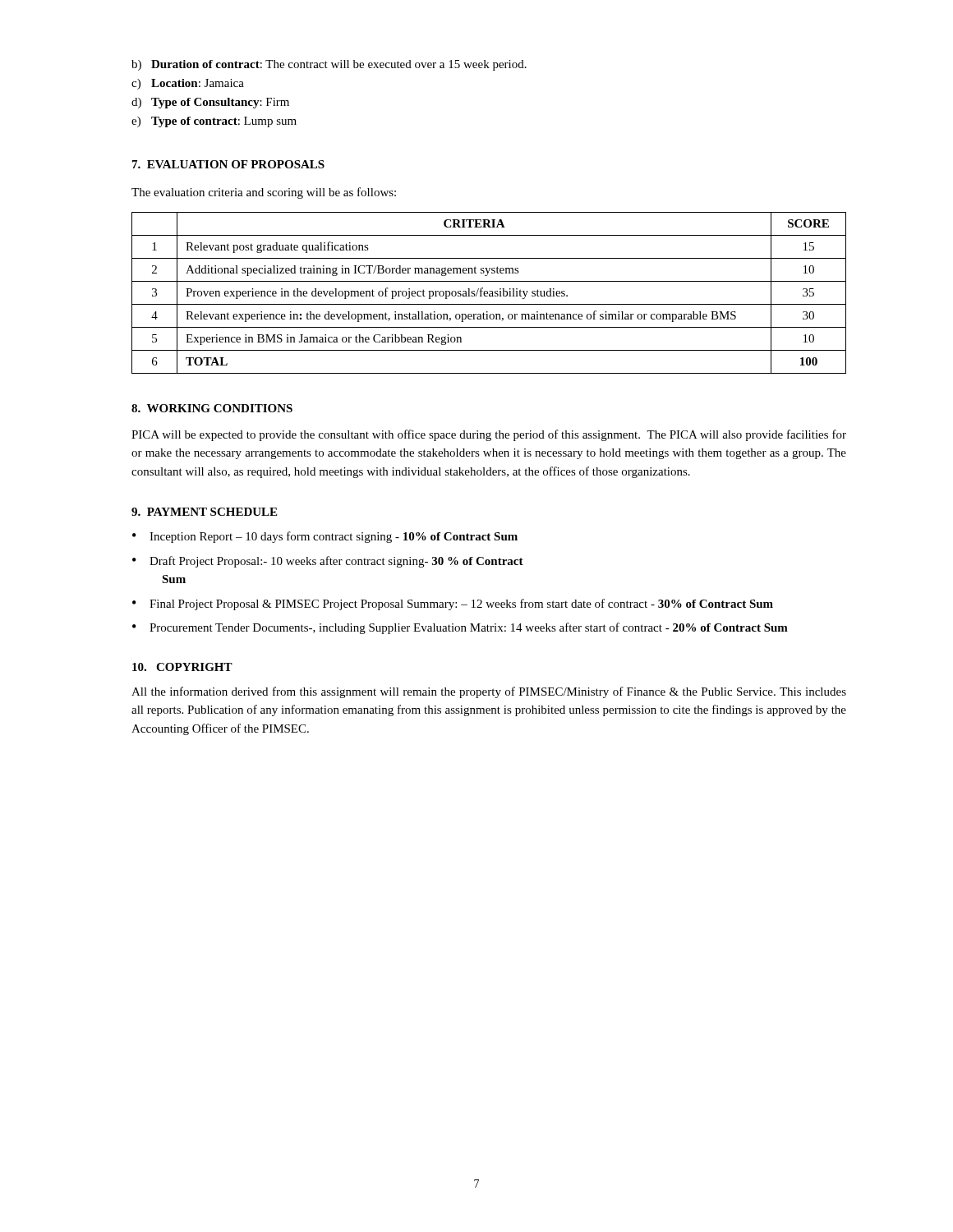The height and width of the screenshot is (1232, 953).
Task: Select the region starting "PICA will be expected to provide"
Action: 489,453
